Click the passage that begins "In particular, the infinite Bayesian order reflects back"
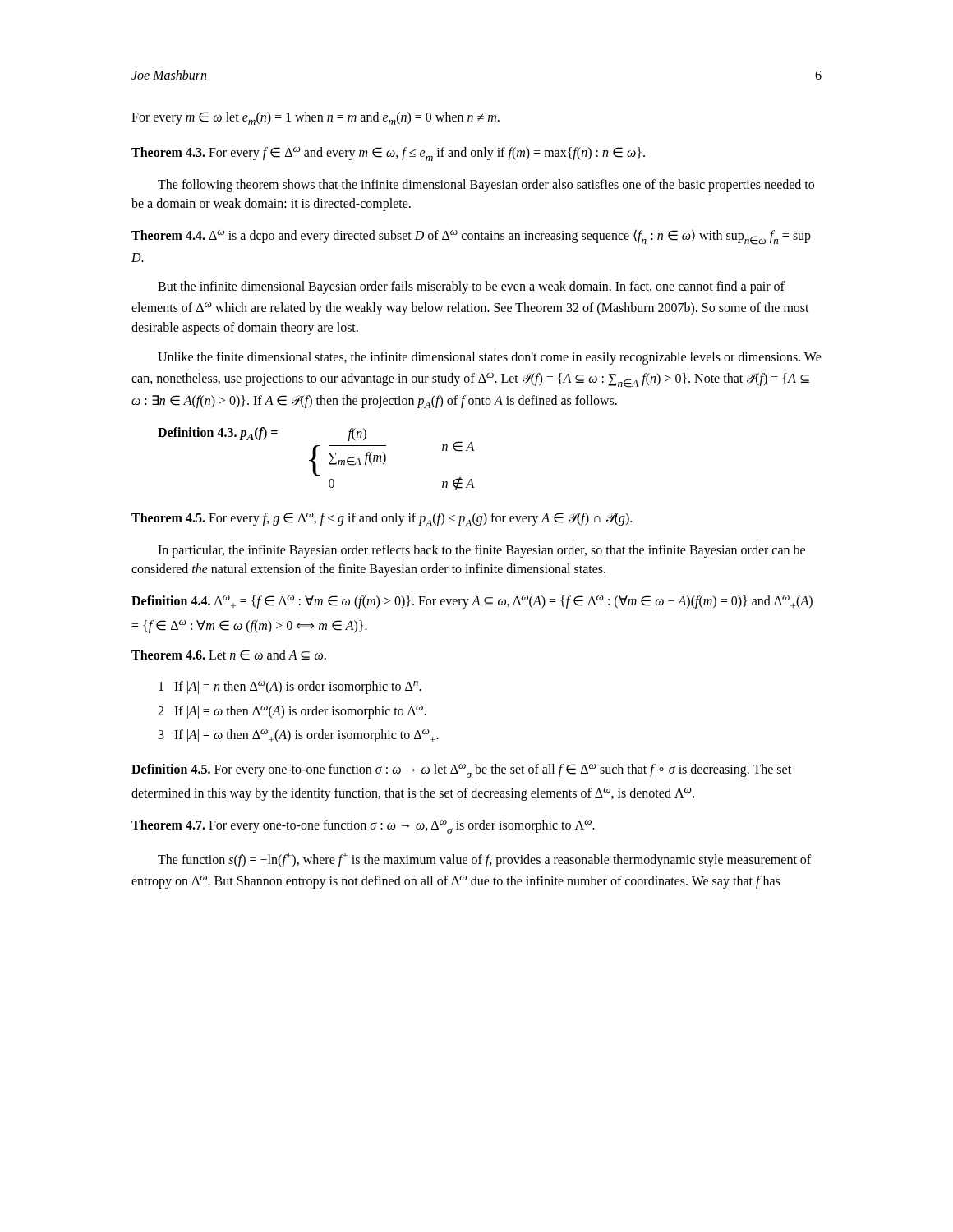 [x=476, y=559]
